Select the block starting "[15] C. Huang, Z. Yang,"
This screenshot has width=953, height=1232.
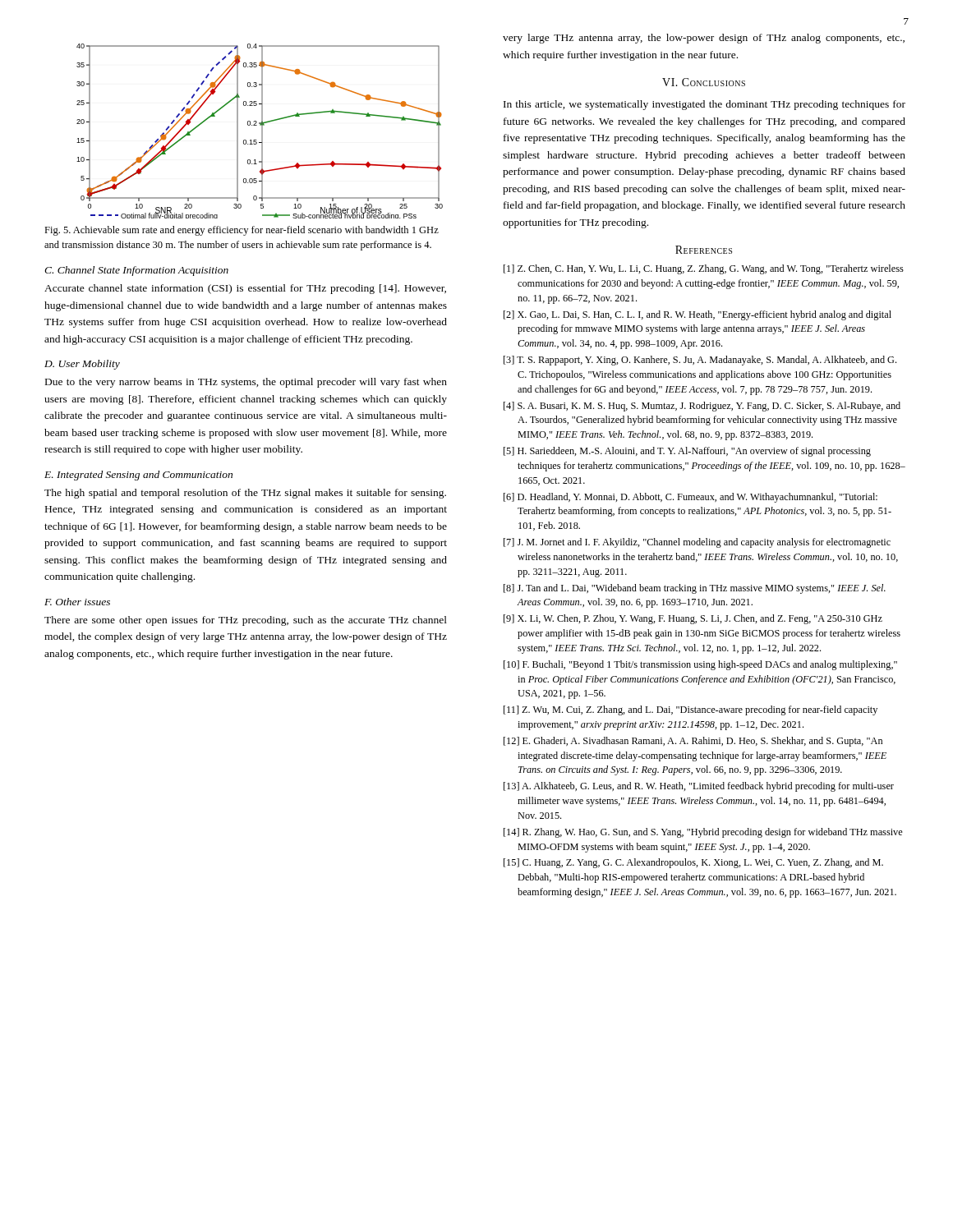(700, 877)
